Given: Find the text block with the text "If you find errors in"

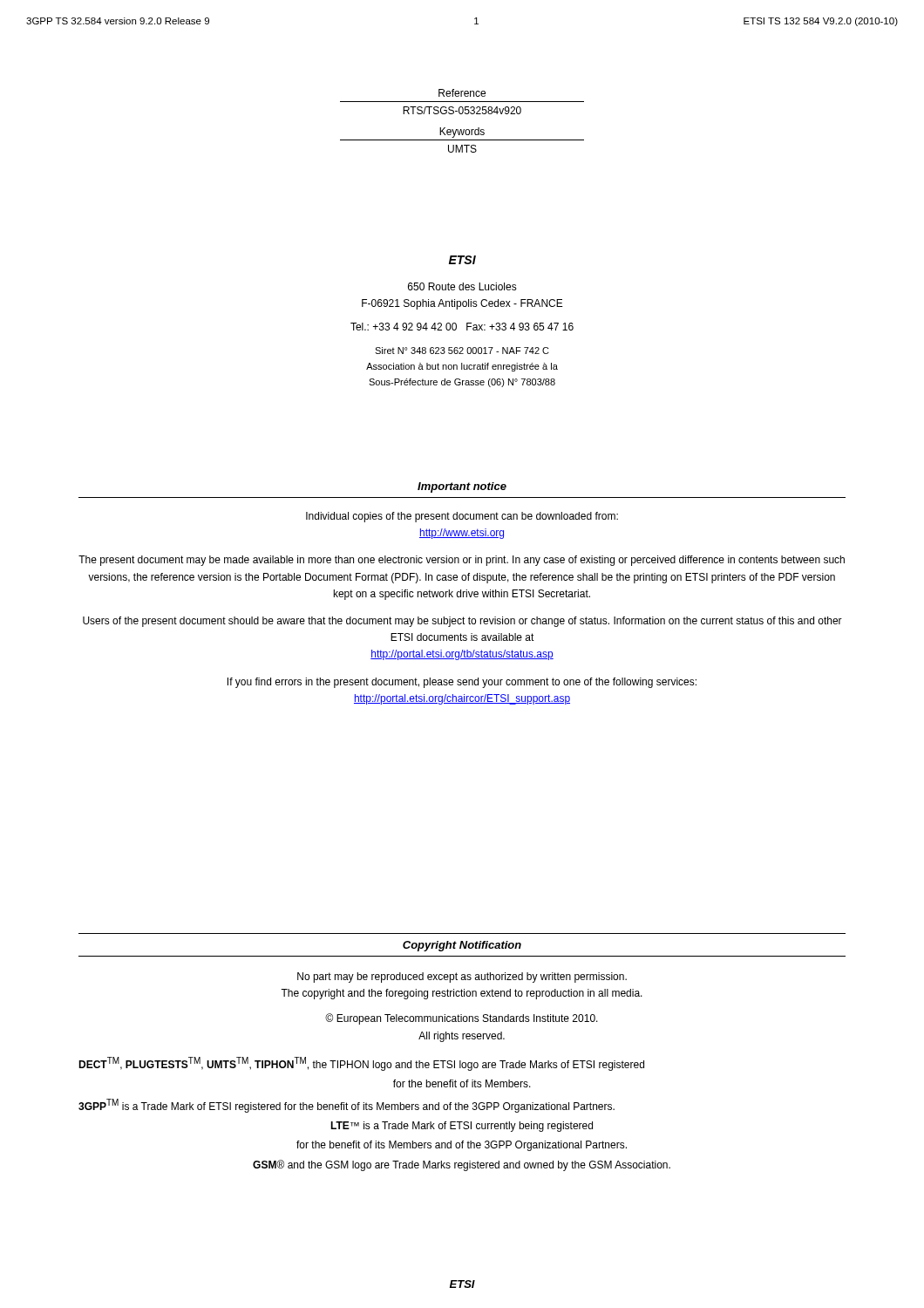Looking at the screenshot, I should pyautogui.click(x=462, y=690).
